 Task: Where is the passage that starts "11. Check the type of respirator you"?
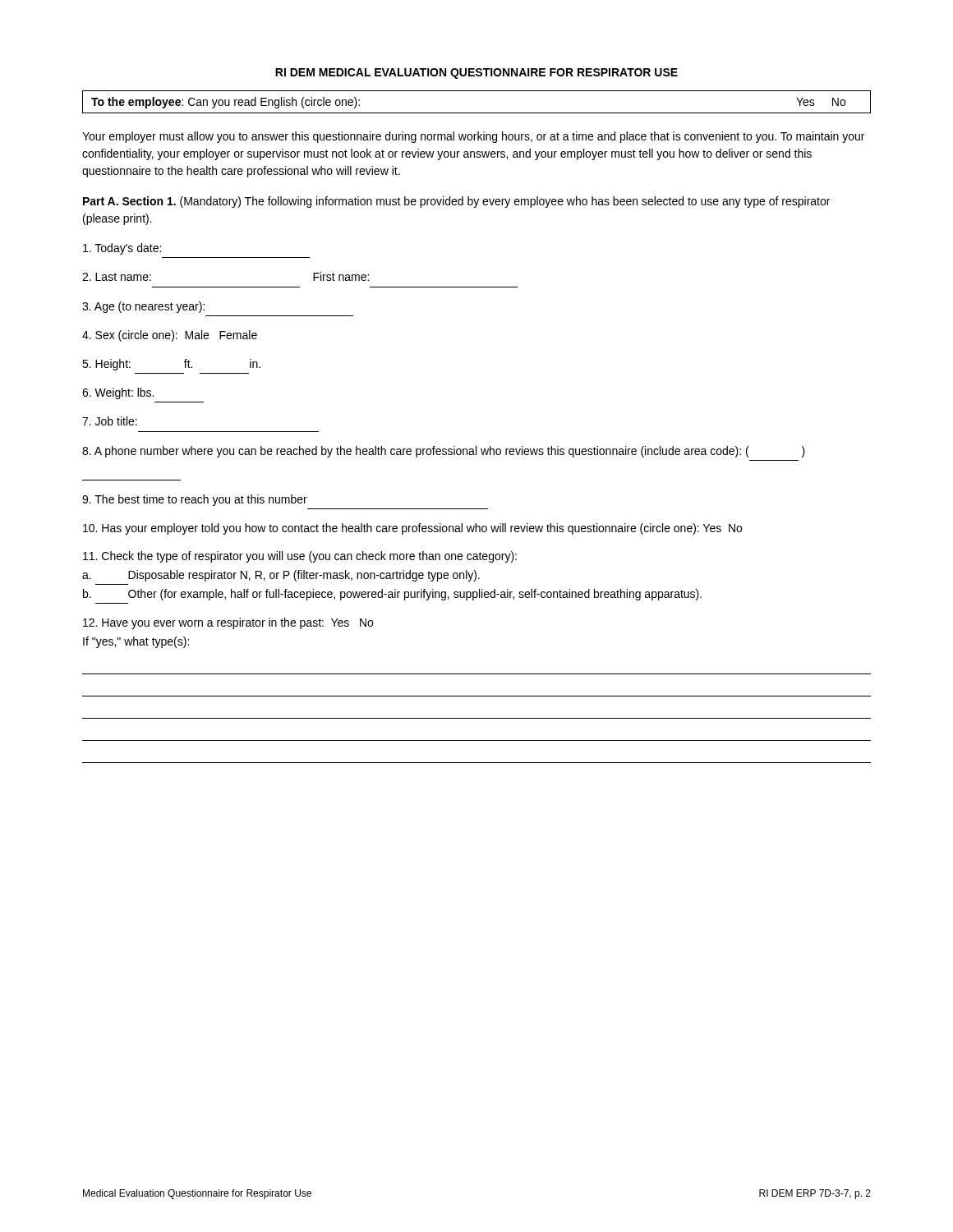coord(392,577)
